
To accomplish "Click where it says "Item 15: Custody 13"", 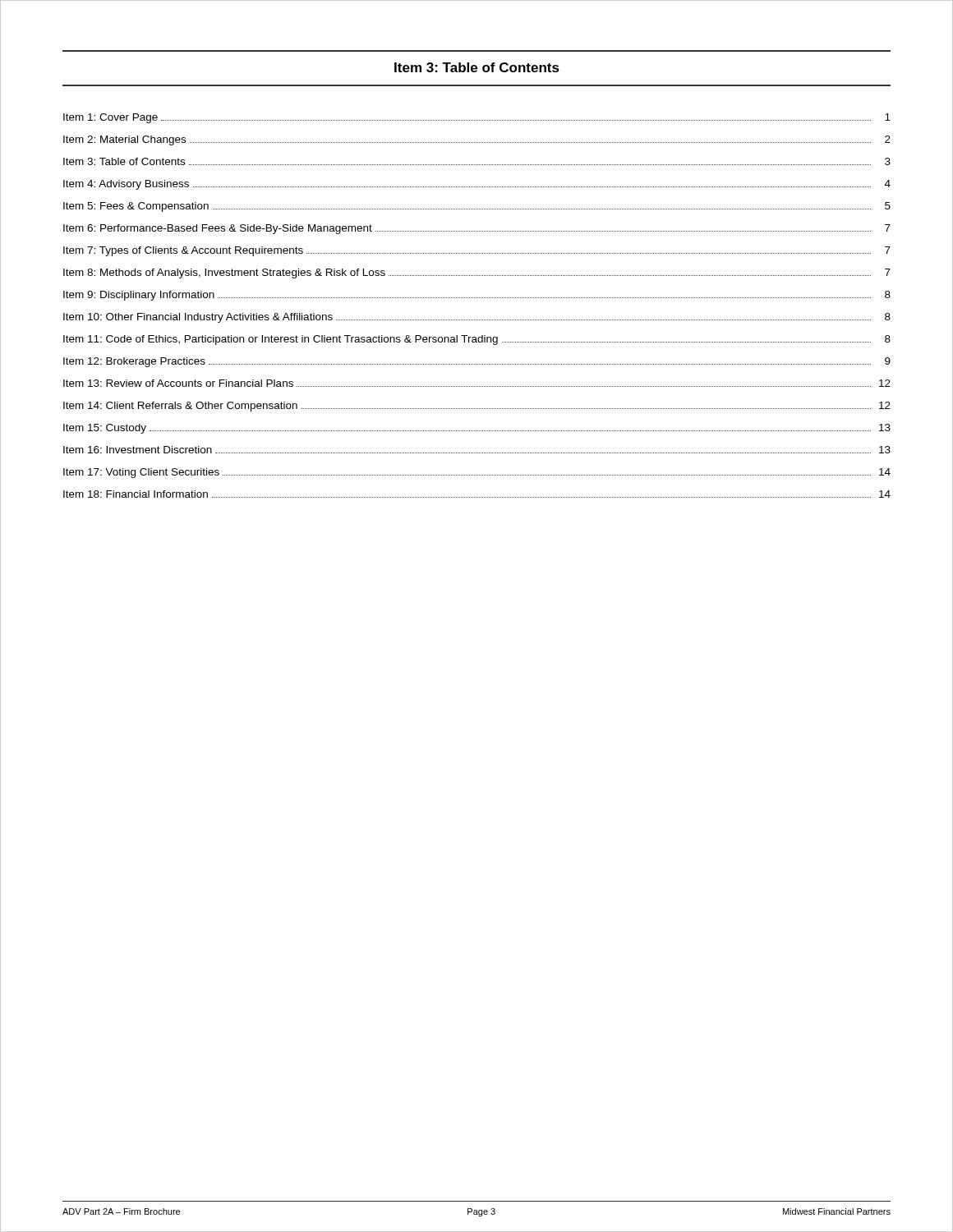I will (x=476, y=428).
